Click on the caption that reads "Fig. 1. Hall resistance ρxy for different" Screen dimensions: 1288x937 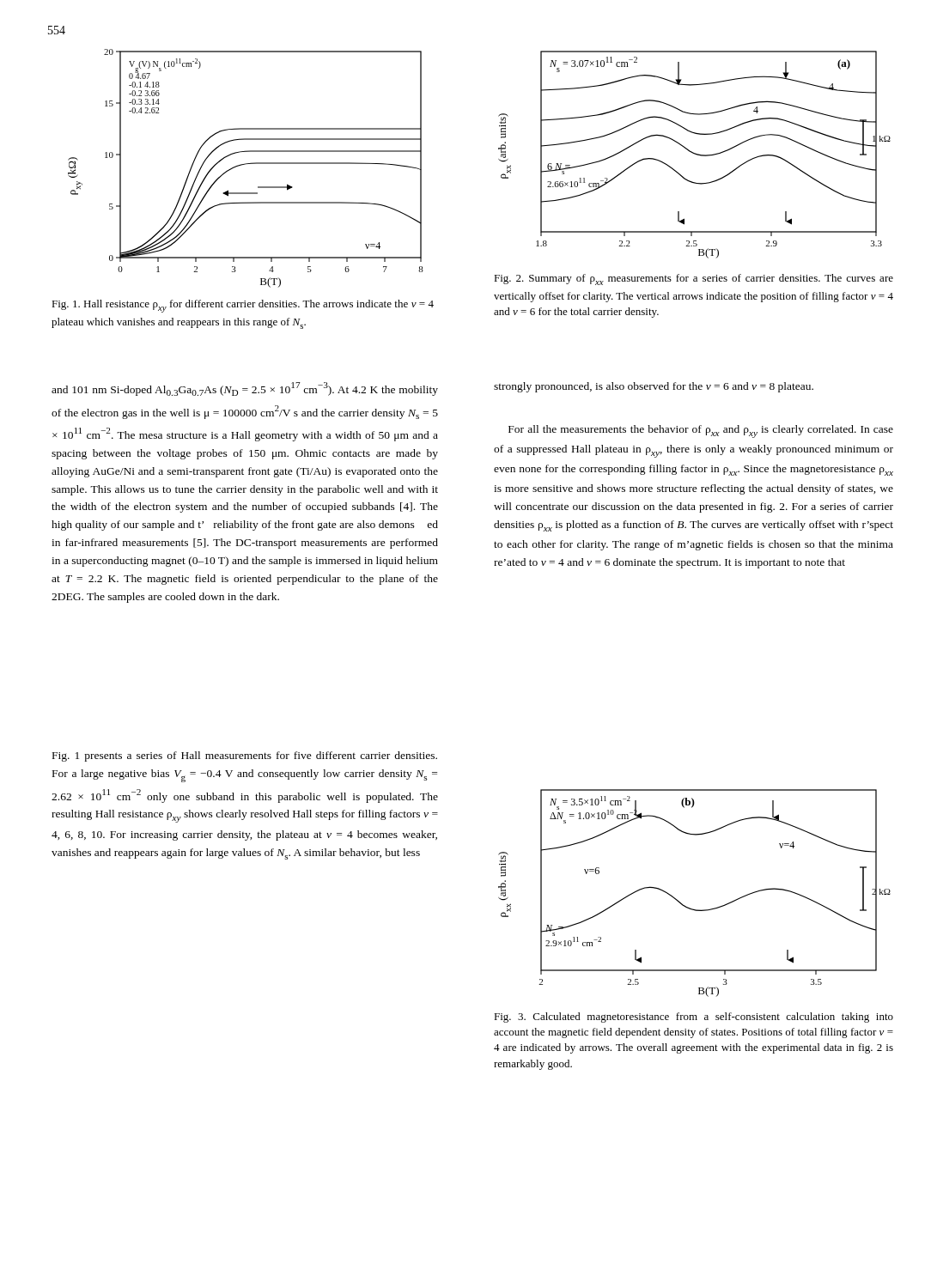pos(243,314)
